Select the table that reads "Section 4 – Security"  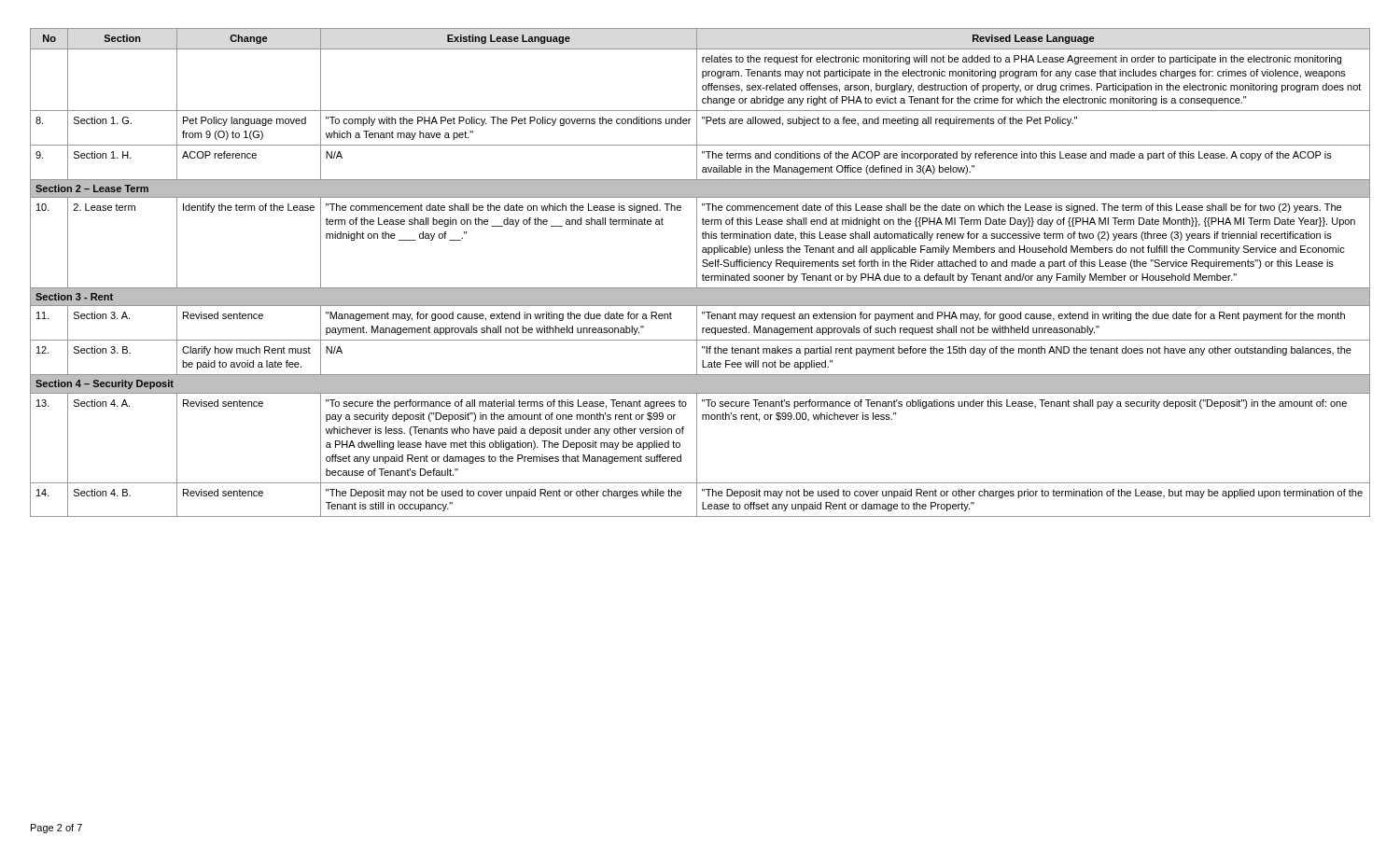(x=700, y=273)
